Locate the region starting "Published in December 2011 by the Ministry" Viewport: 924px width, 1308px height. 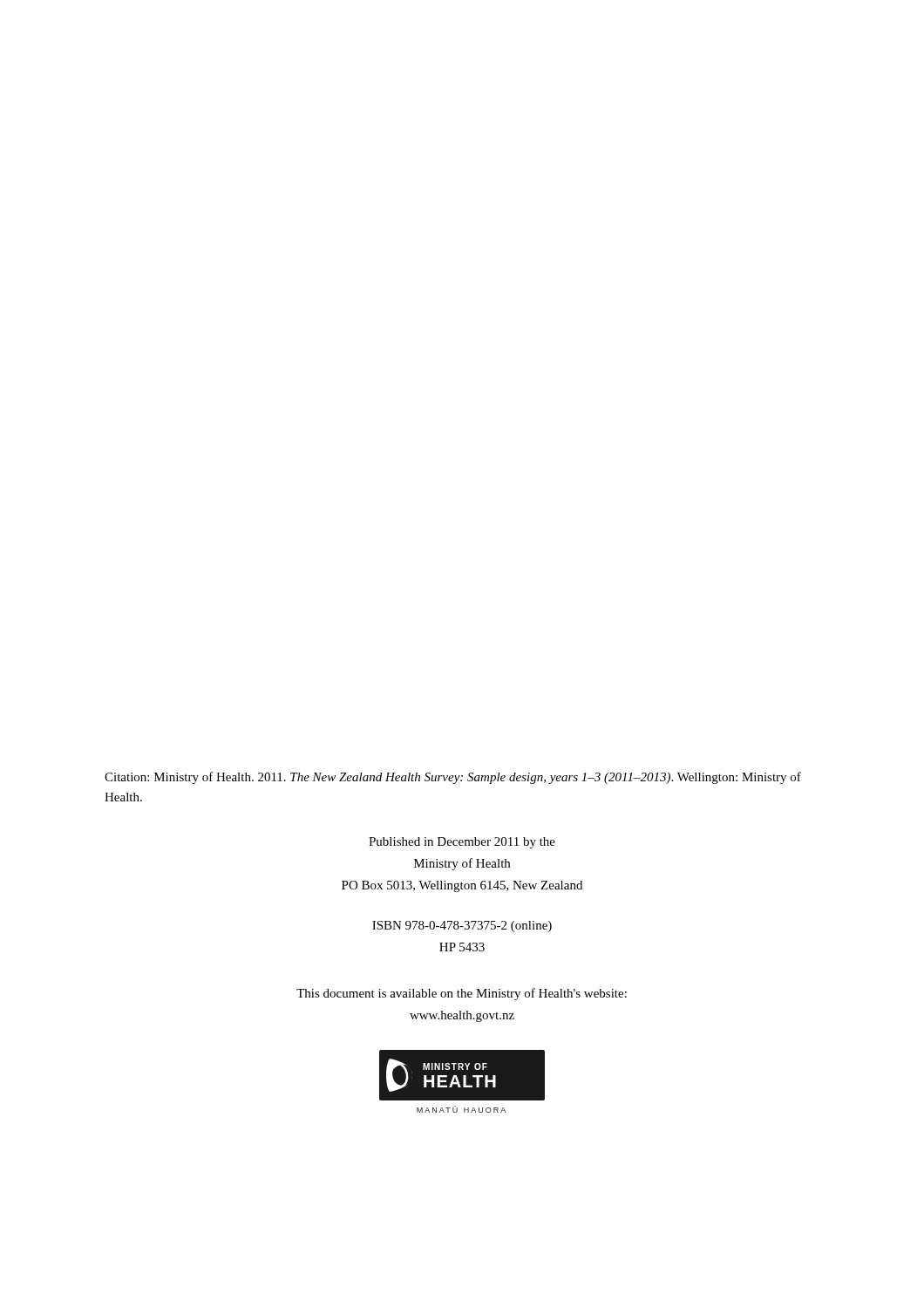(x=462, y=863)
